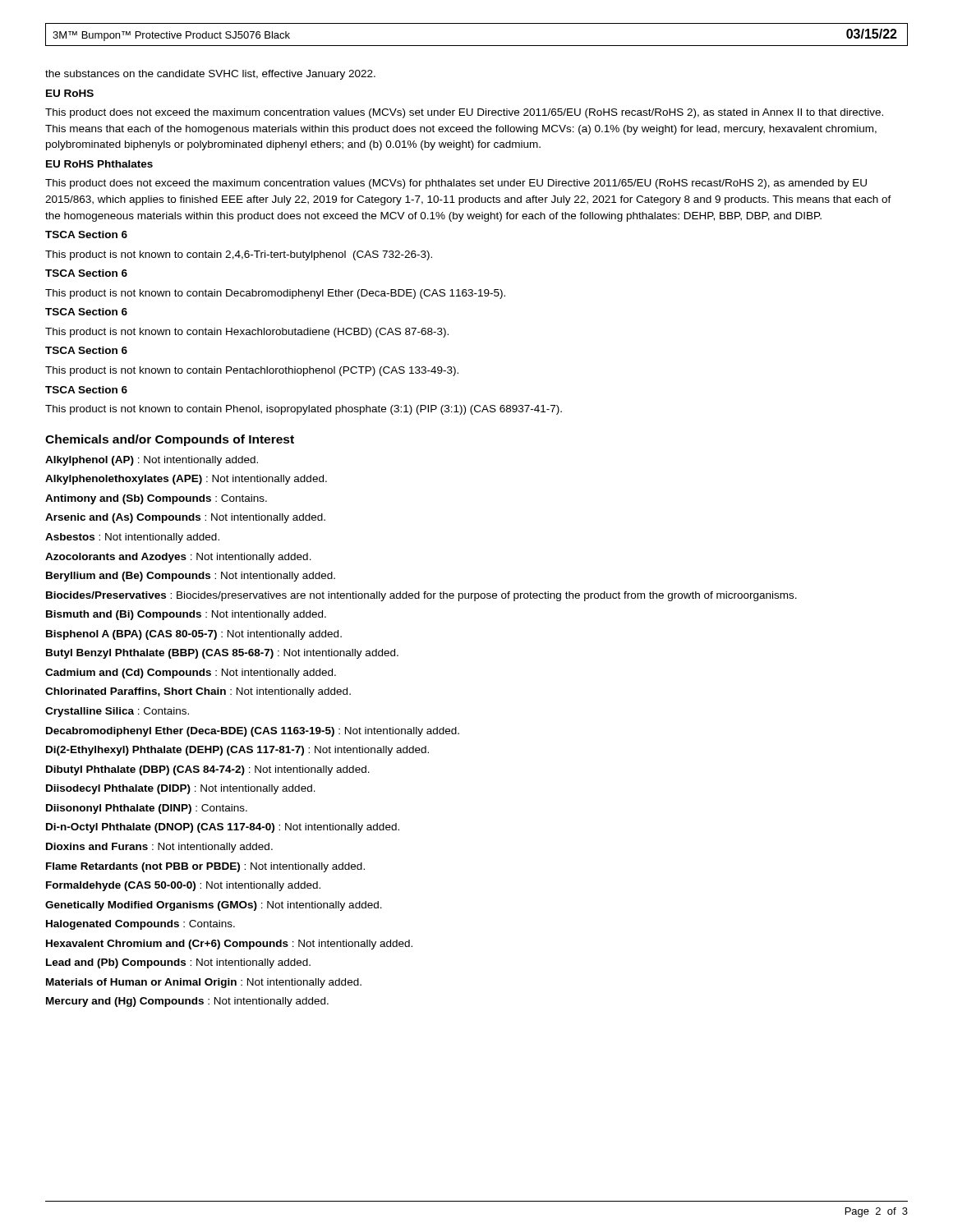Locate the list item that reads "Di(2-Ethylhexyl) Phthalate (DEHP) (CAS 117-81-7) : Not intentionally"
The height and width of the screenshot is (1232, 953).
237,751
